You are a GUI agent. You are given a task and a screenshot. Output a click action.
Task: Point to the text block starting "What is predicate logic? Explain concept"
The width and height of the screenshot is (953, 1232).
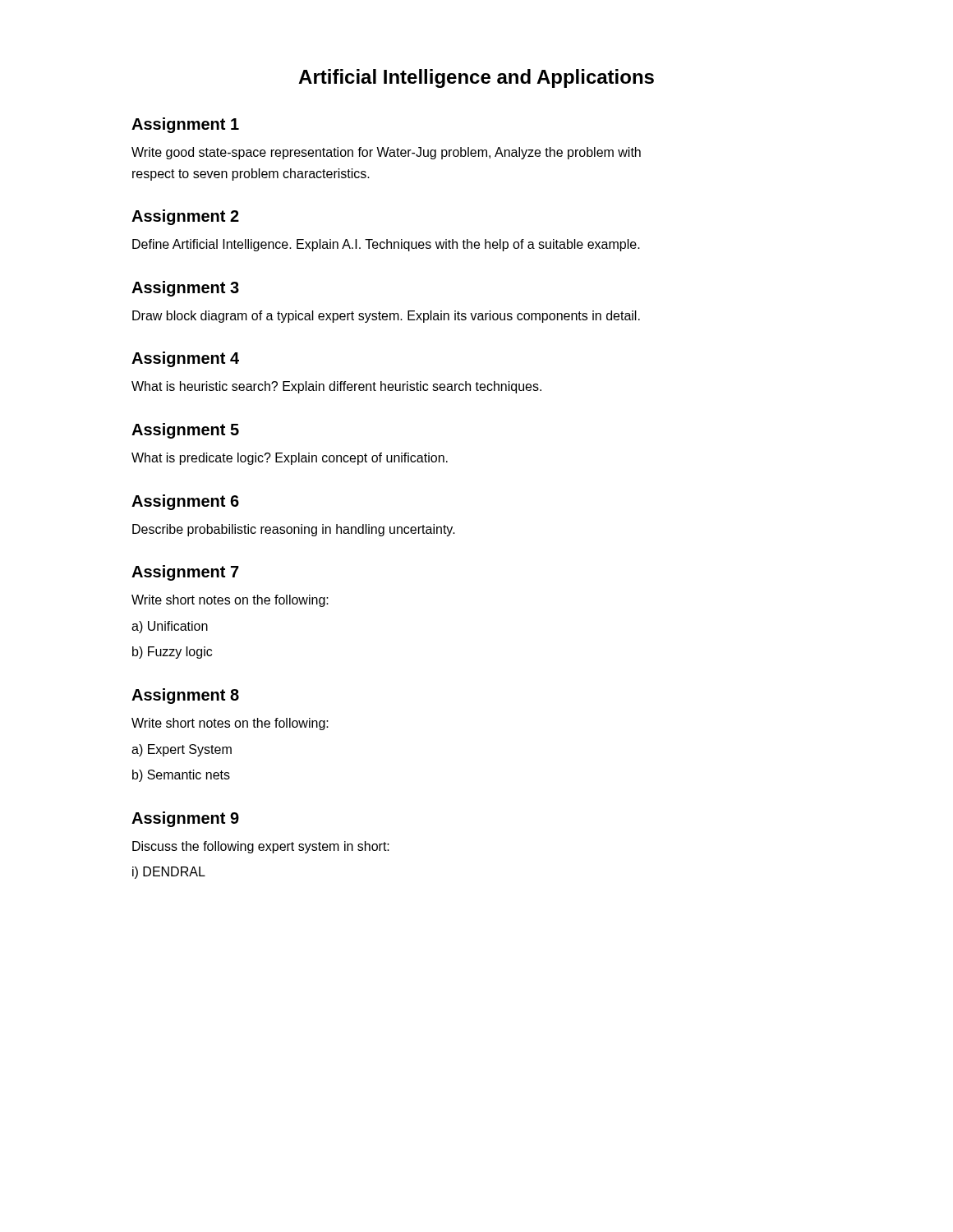tap(290, 458)
